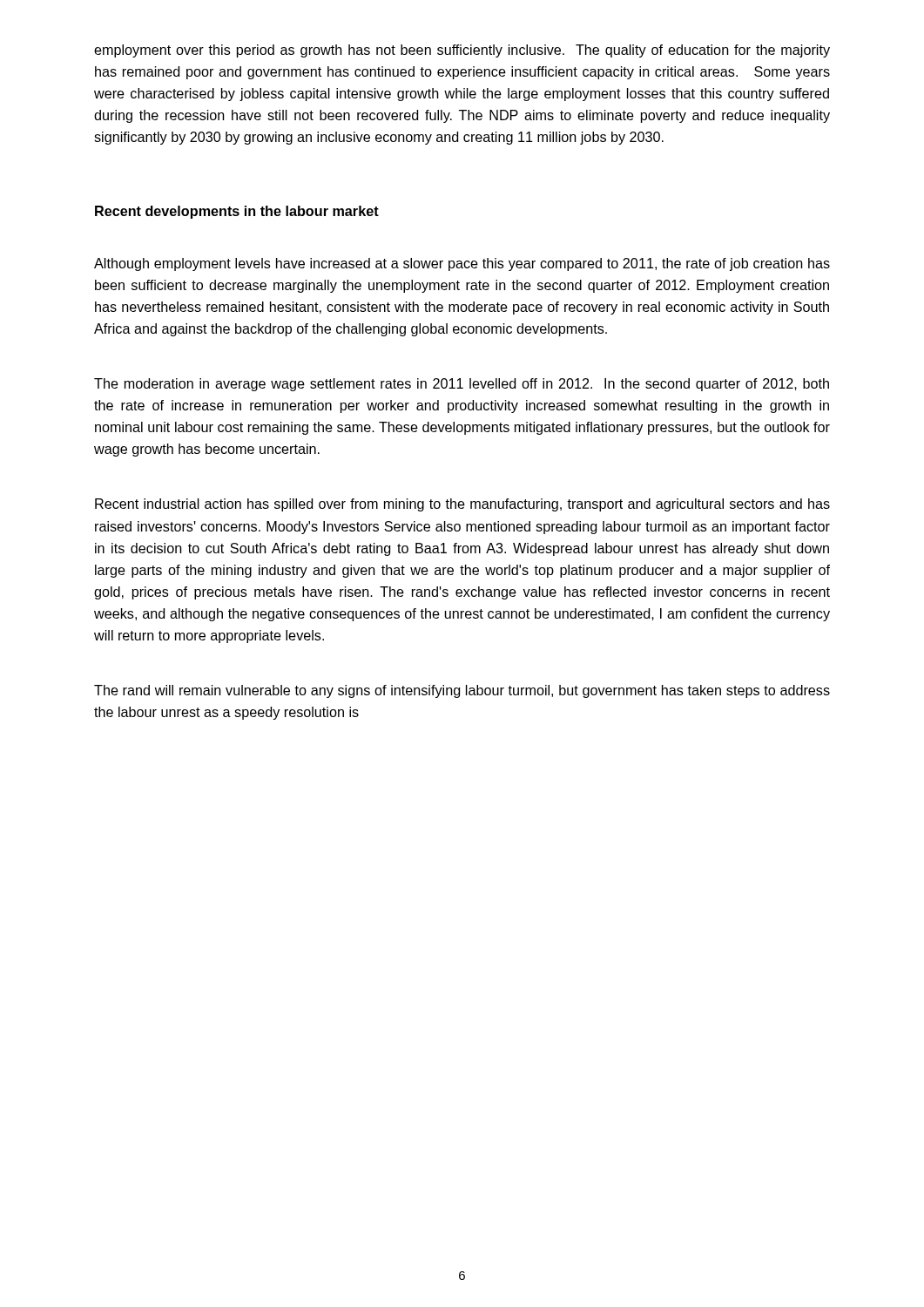924x1307 pixels.
Task: Click the passage that begins "The moderation in"
Action: click(462, 416)
